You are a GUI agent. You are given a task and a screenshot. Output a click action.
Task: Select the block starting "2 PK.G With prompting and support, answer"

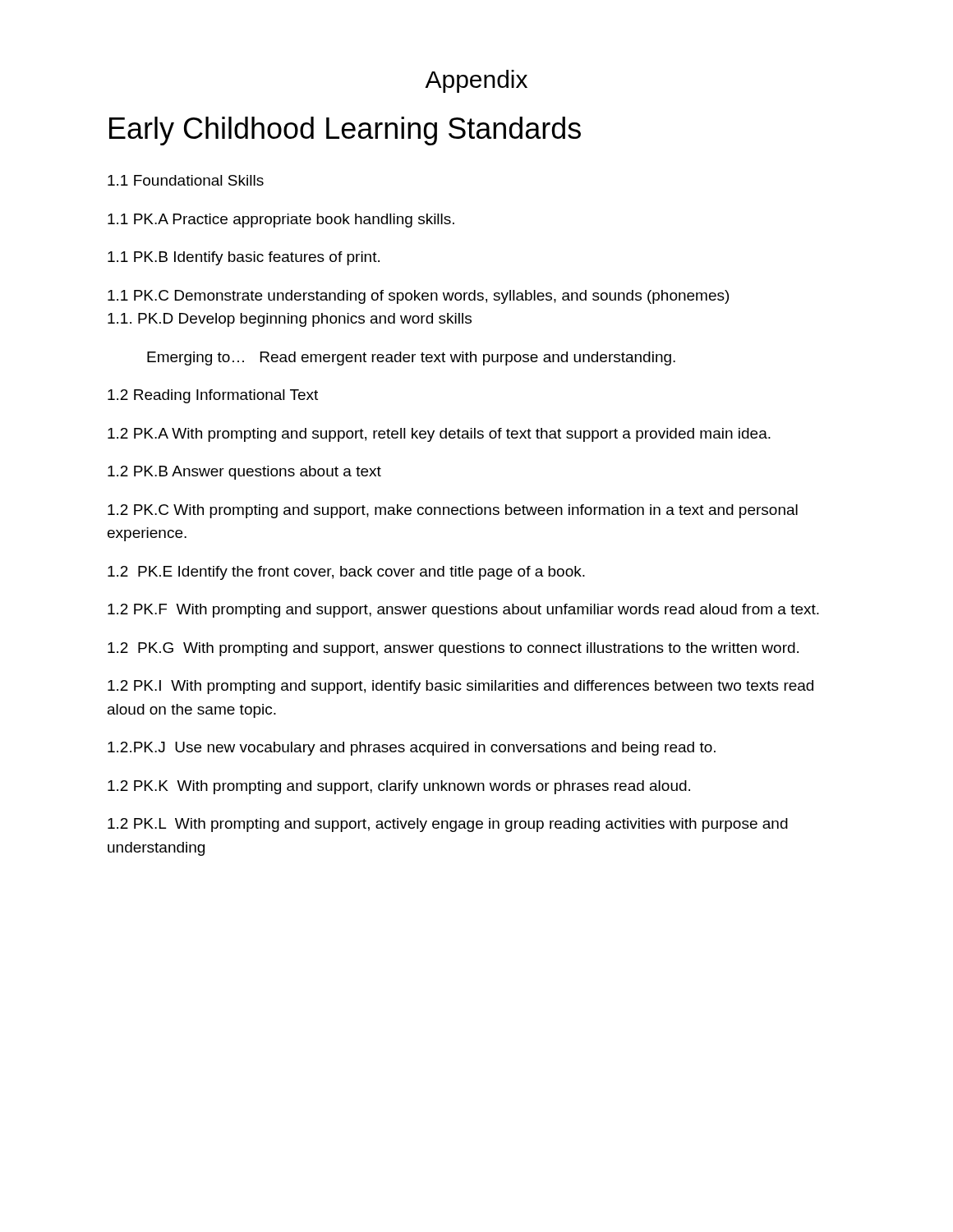tap(453, 647)
